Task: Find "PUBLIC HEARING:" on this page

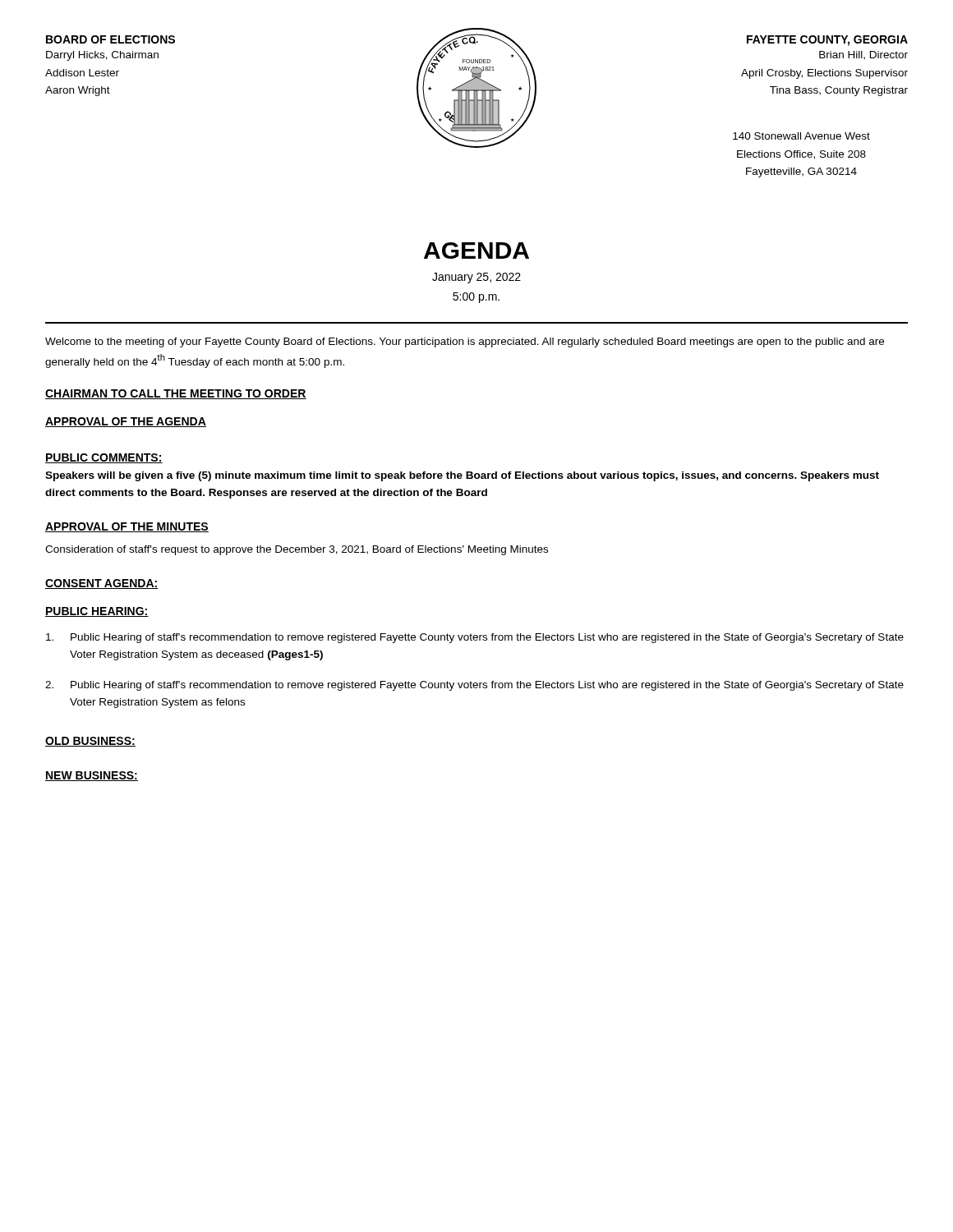Action: point(97,611)
